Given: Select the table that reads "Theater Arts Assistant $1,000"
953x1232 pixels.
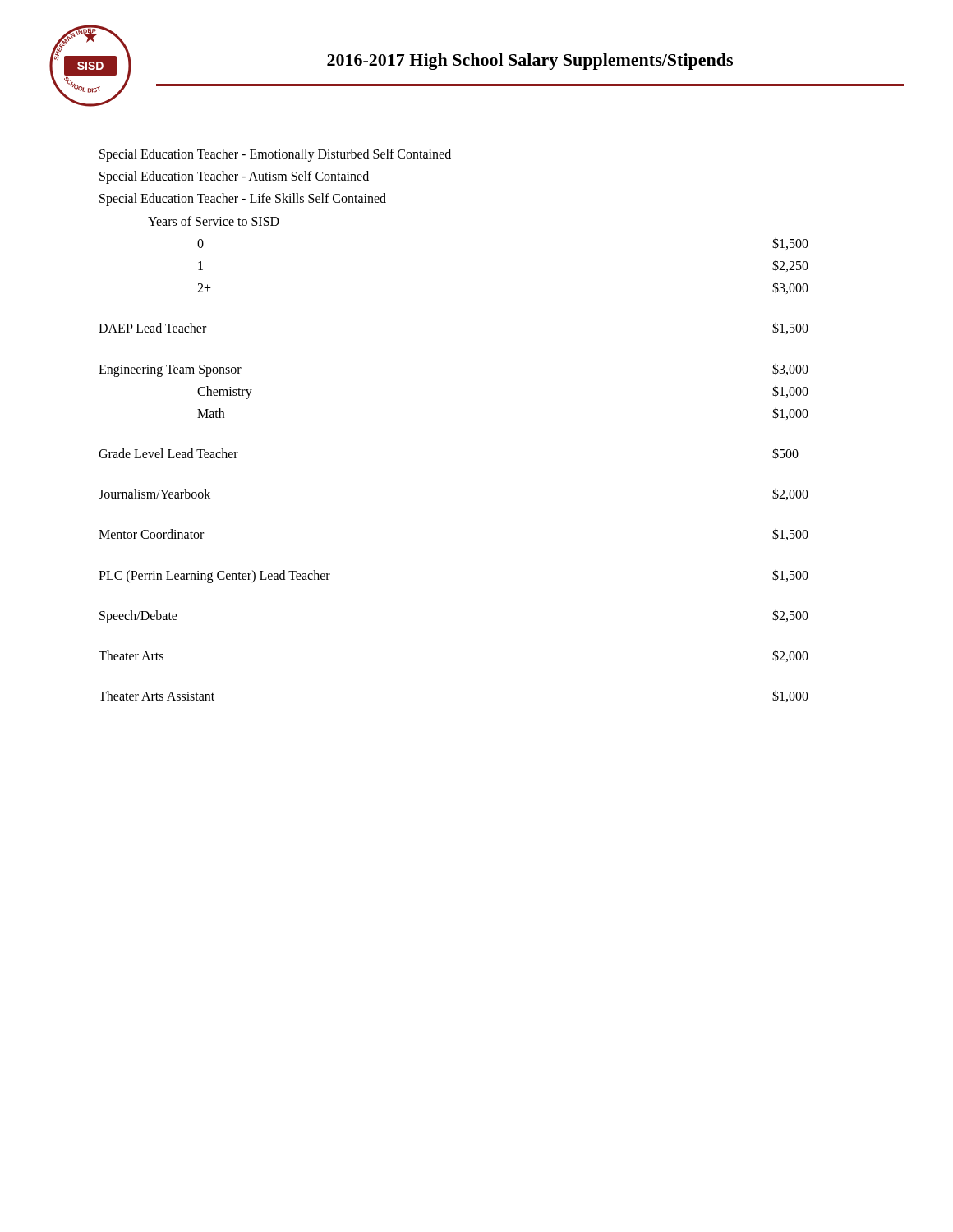Looking at the screenshot, I should tap(476, 696).
